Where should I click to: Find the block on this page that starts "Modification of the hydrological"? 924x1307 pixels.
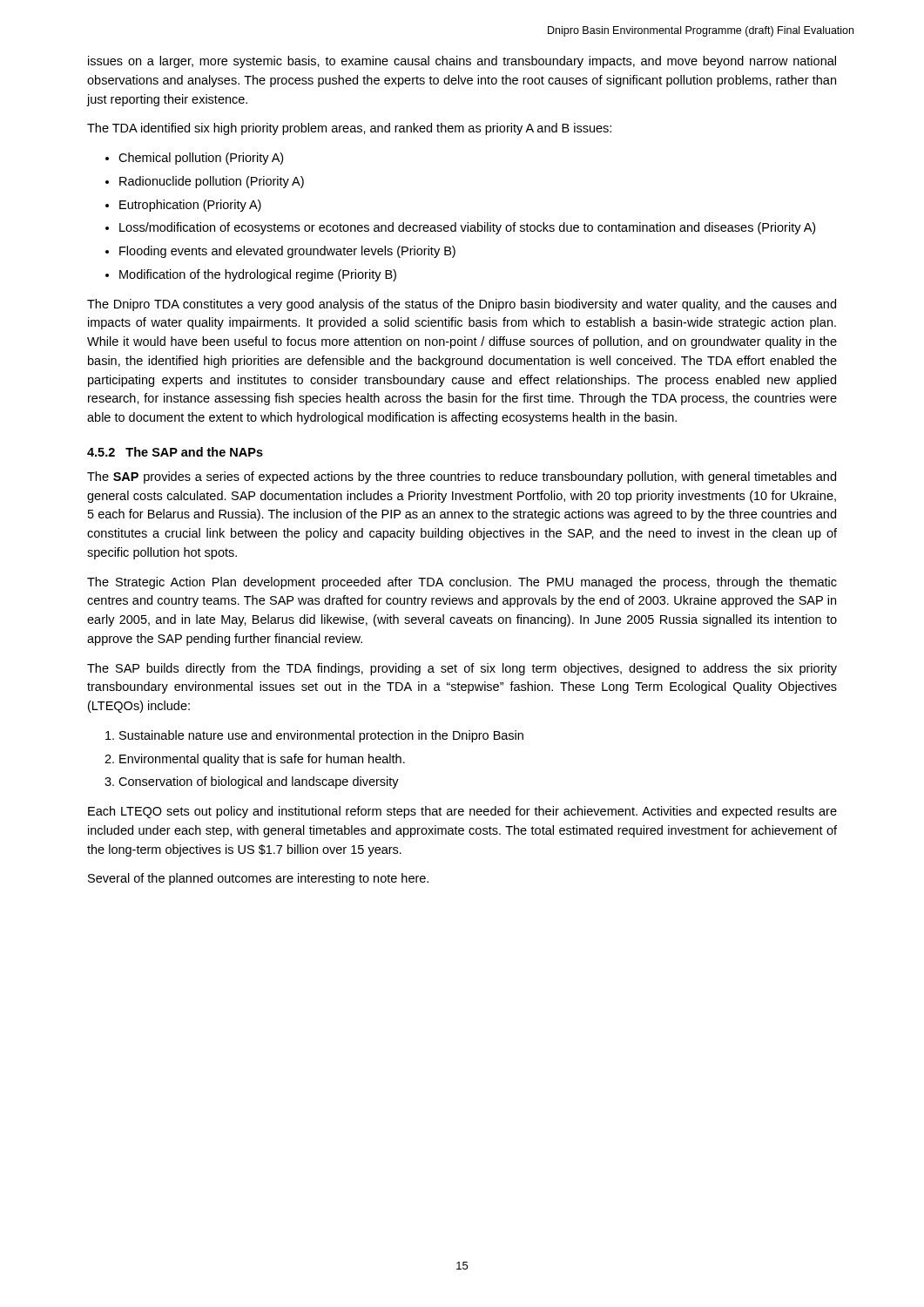tap(258, 274)
